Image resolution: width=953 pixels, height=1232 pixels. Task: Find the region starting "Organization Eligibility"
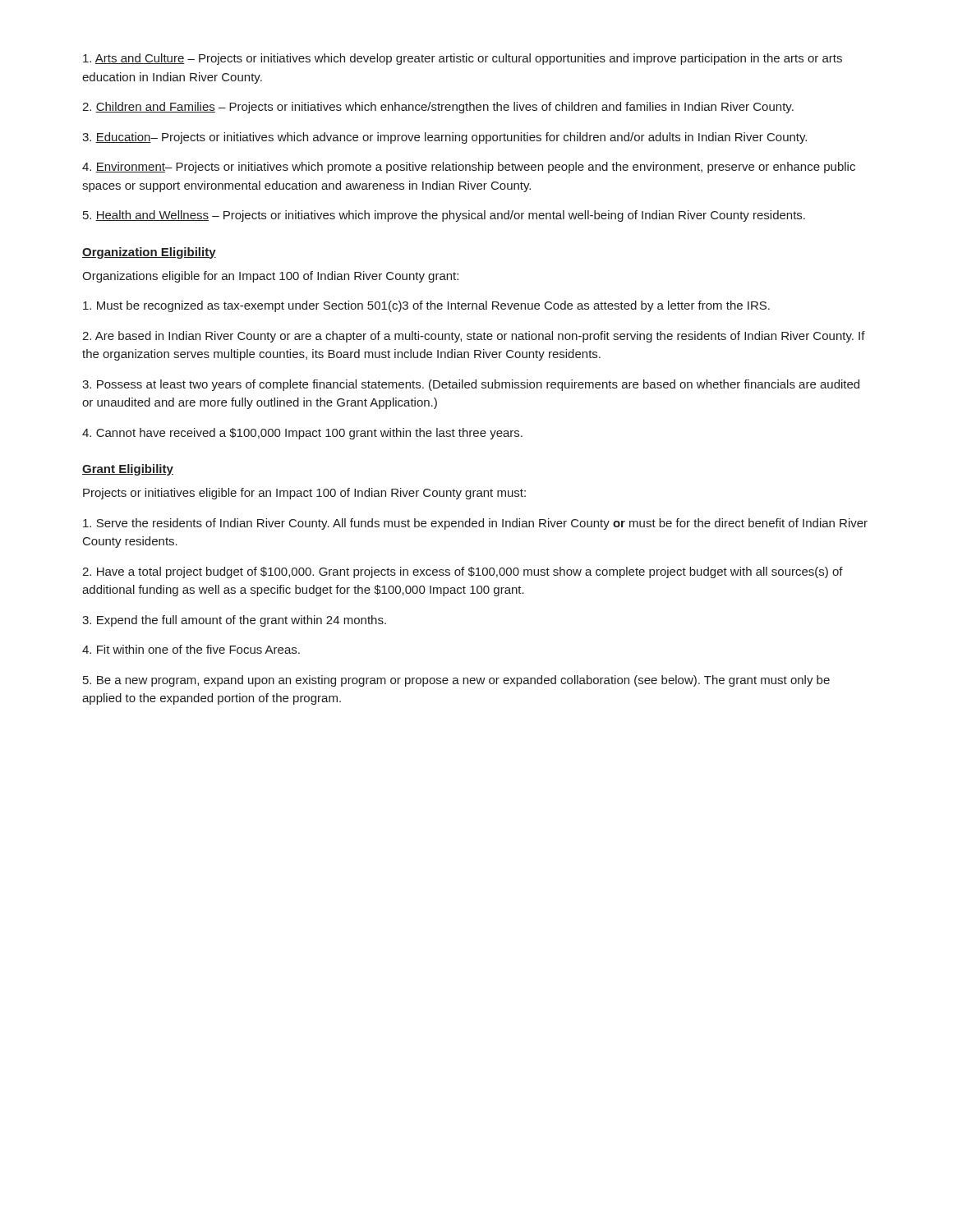pos(149,251)
